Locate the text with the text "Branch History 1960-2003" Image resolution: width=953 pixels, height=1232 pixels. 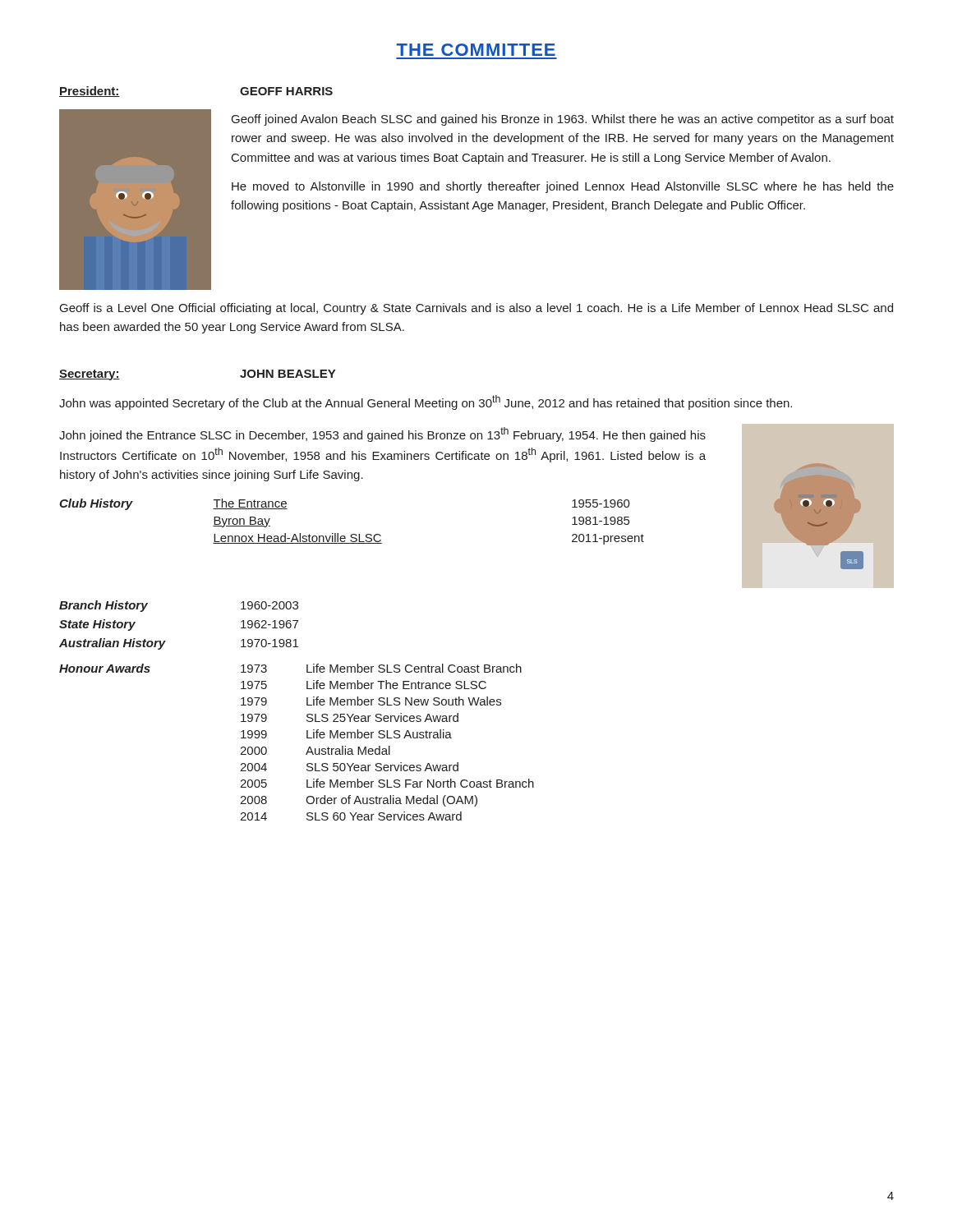97,606
